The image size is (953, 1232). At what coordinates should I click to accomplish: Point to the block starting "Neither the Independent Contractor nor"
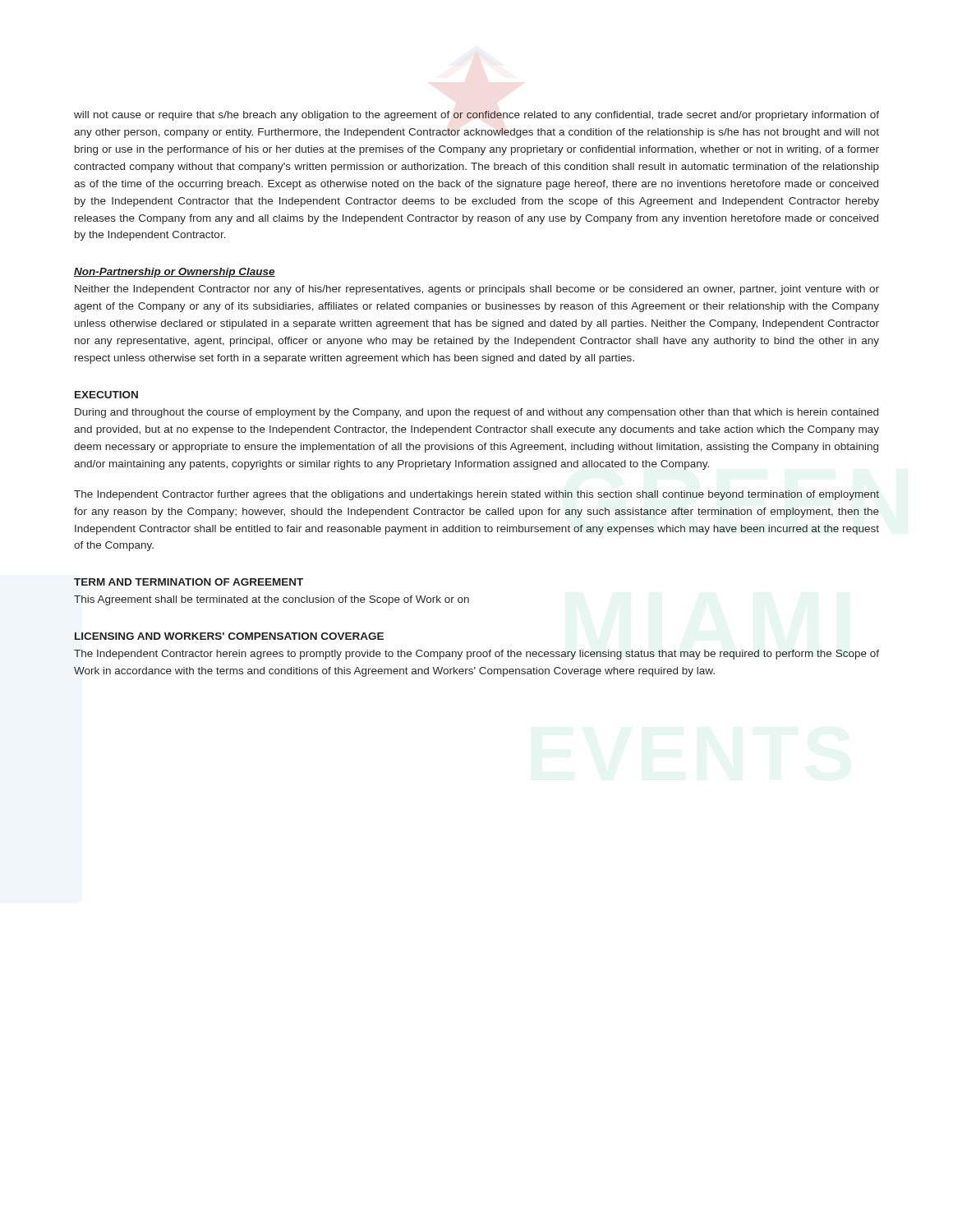point(476,323)
